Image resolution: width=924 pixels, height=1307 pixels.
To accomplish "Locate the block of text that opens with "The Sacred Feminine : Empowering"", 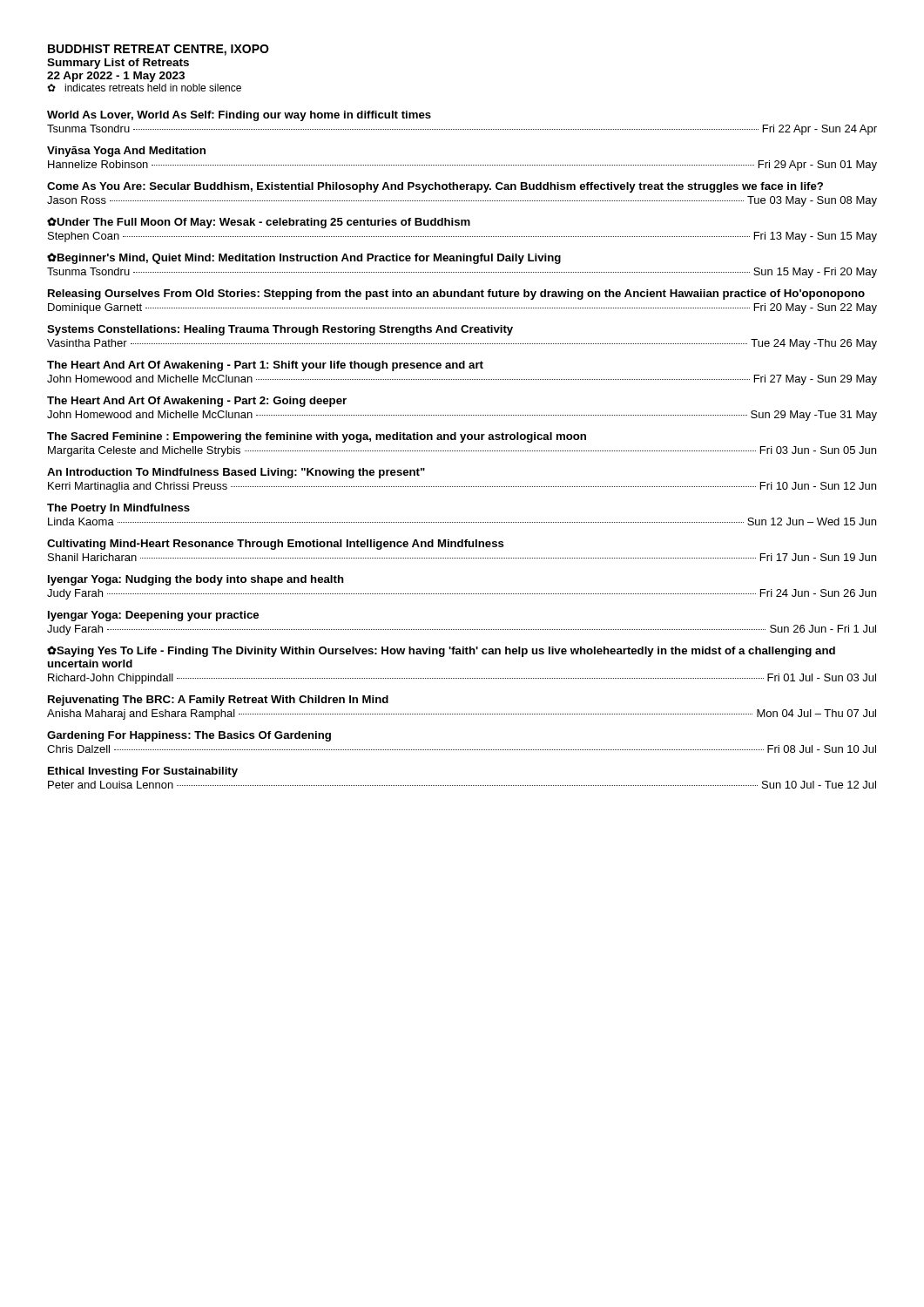I will tap(462, 443).
